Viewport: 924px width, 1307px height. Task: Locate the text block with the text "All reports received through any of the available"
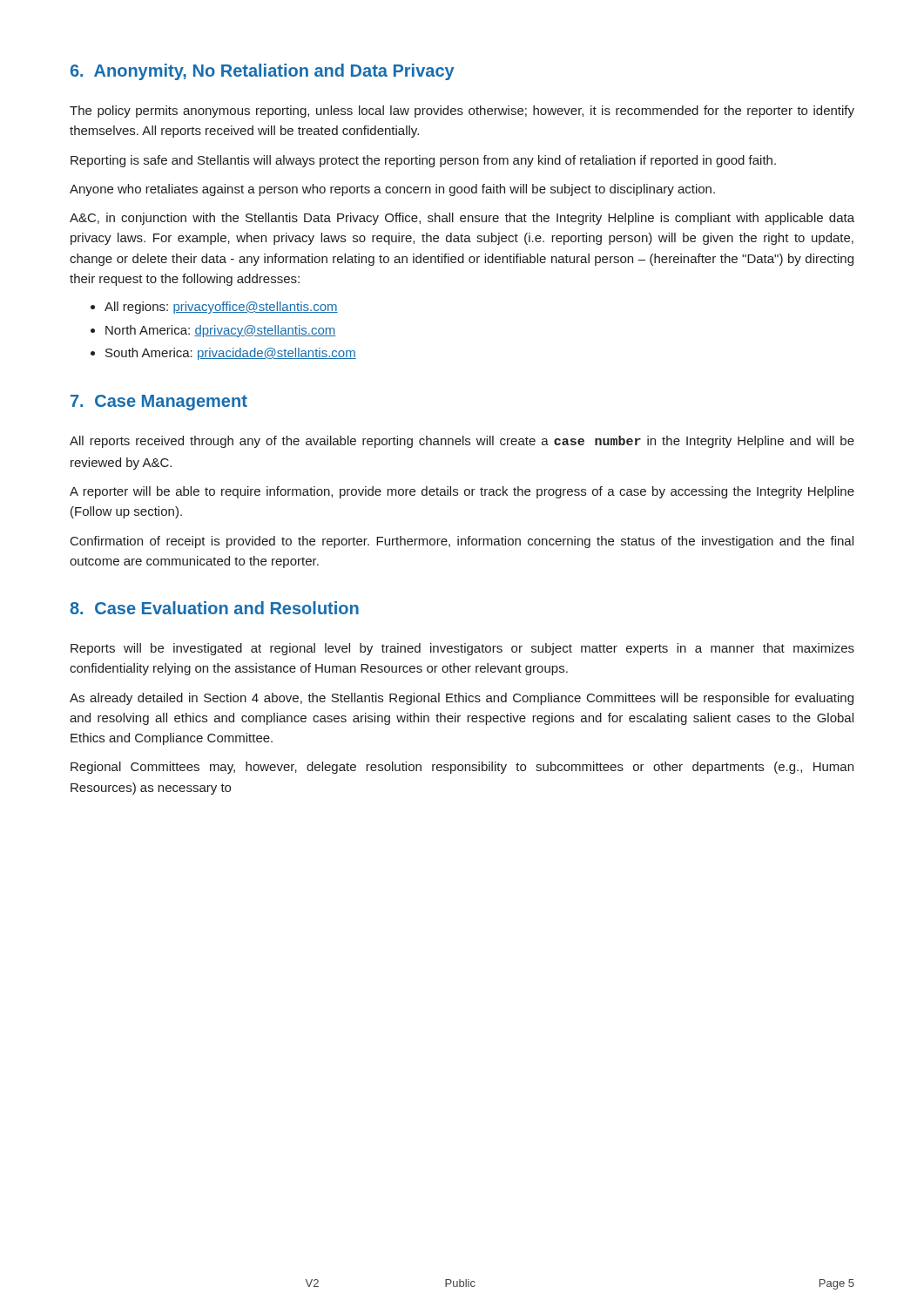point(462,451)
